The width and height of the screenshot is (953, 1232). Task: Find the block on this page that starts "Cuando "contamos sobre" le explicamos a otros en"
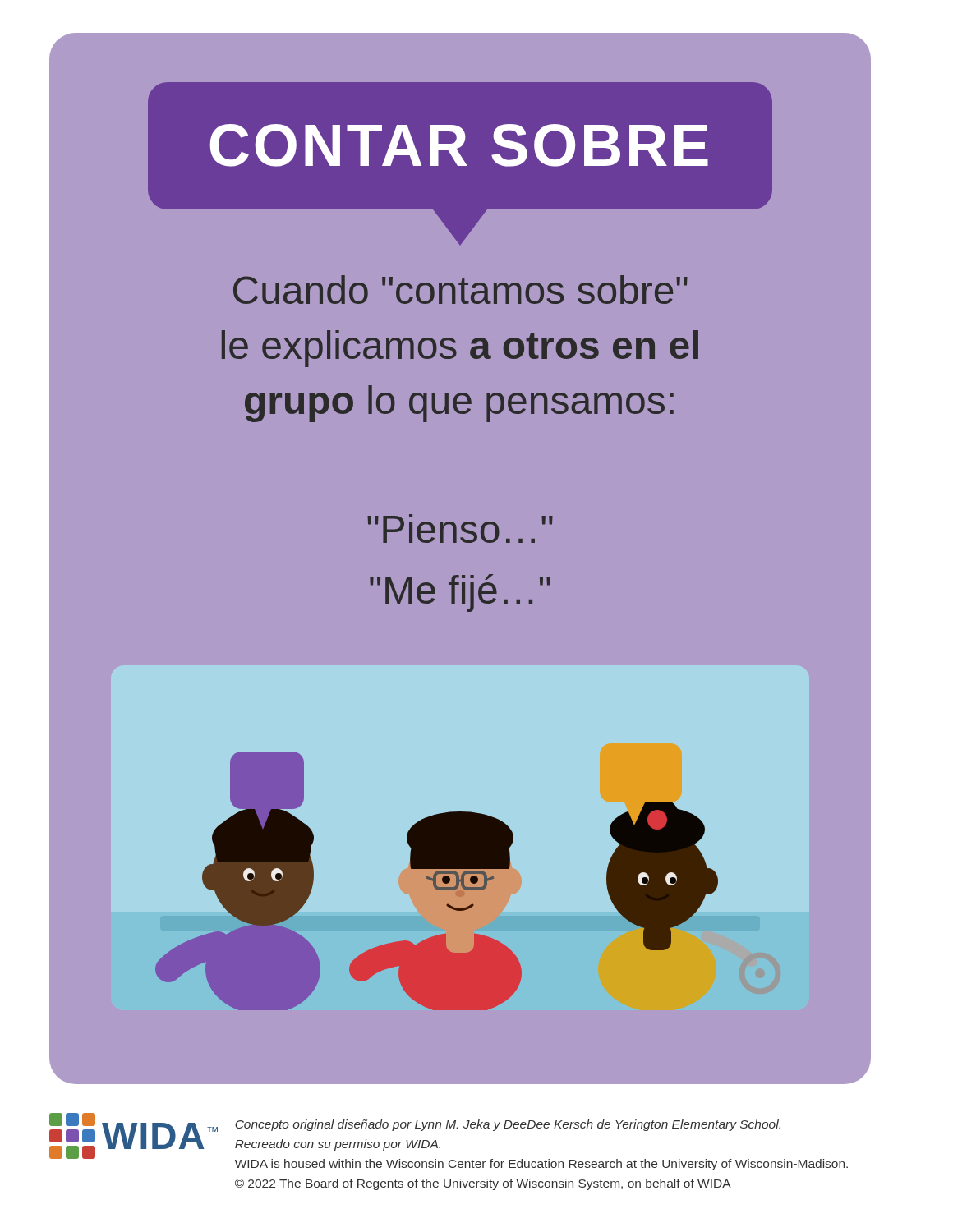pos(460,346)
